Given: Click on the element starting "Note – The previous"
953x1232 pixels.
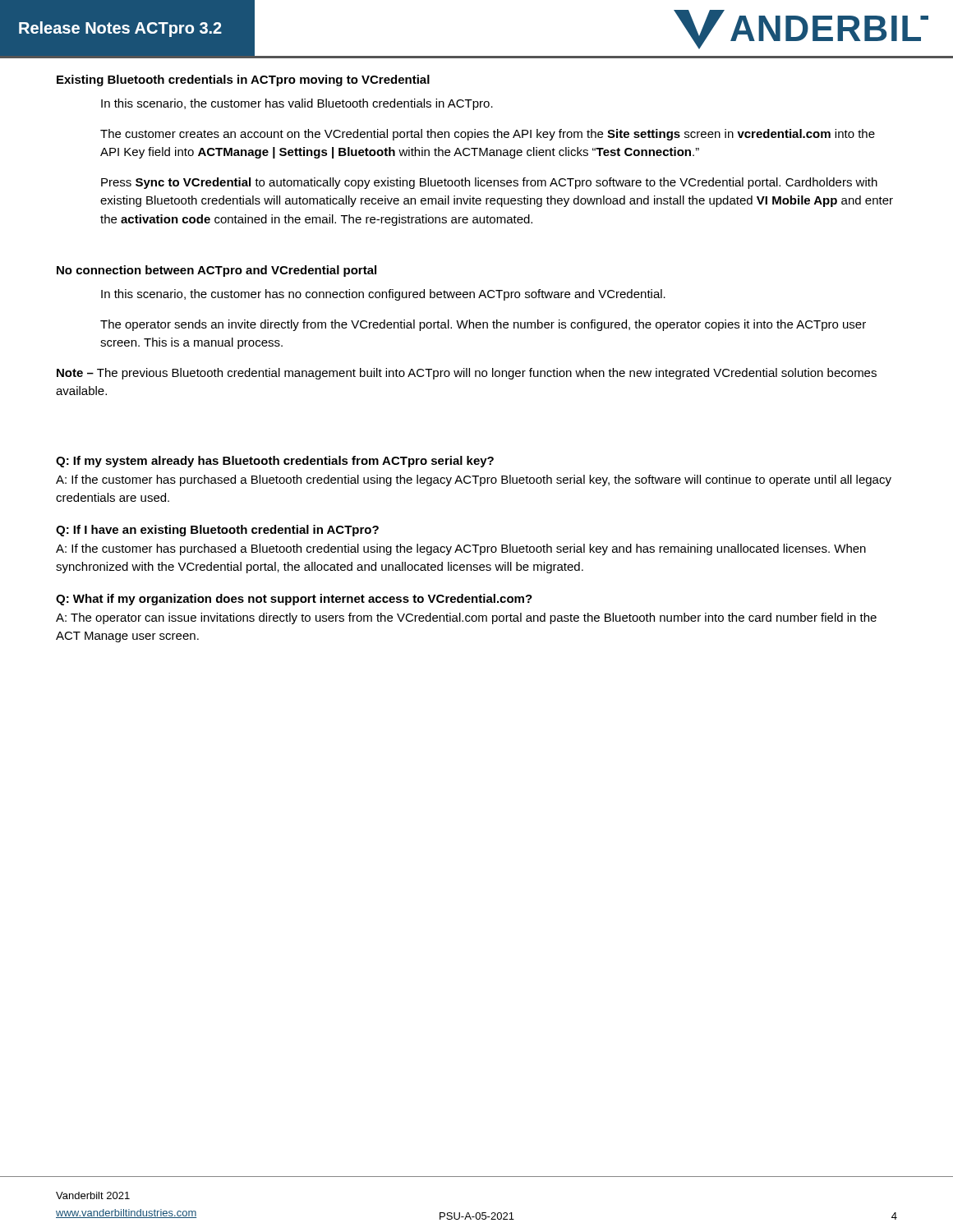Looking at the screenshot, I should click(466, 381).
